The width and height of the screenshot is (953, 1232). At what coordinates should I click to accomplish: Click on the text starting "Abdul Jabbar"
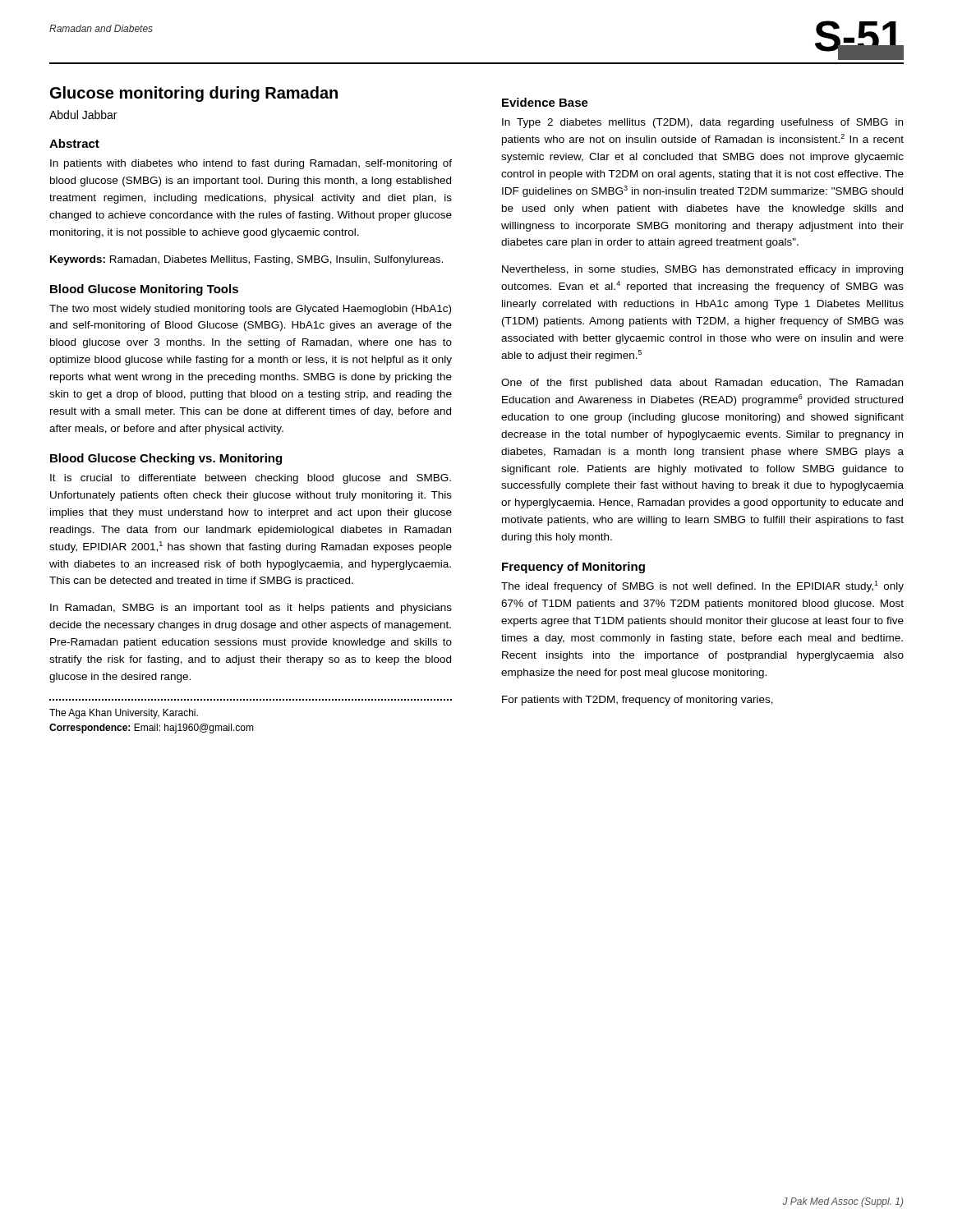pyautogui.click(x=83, y=115)
